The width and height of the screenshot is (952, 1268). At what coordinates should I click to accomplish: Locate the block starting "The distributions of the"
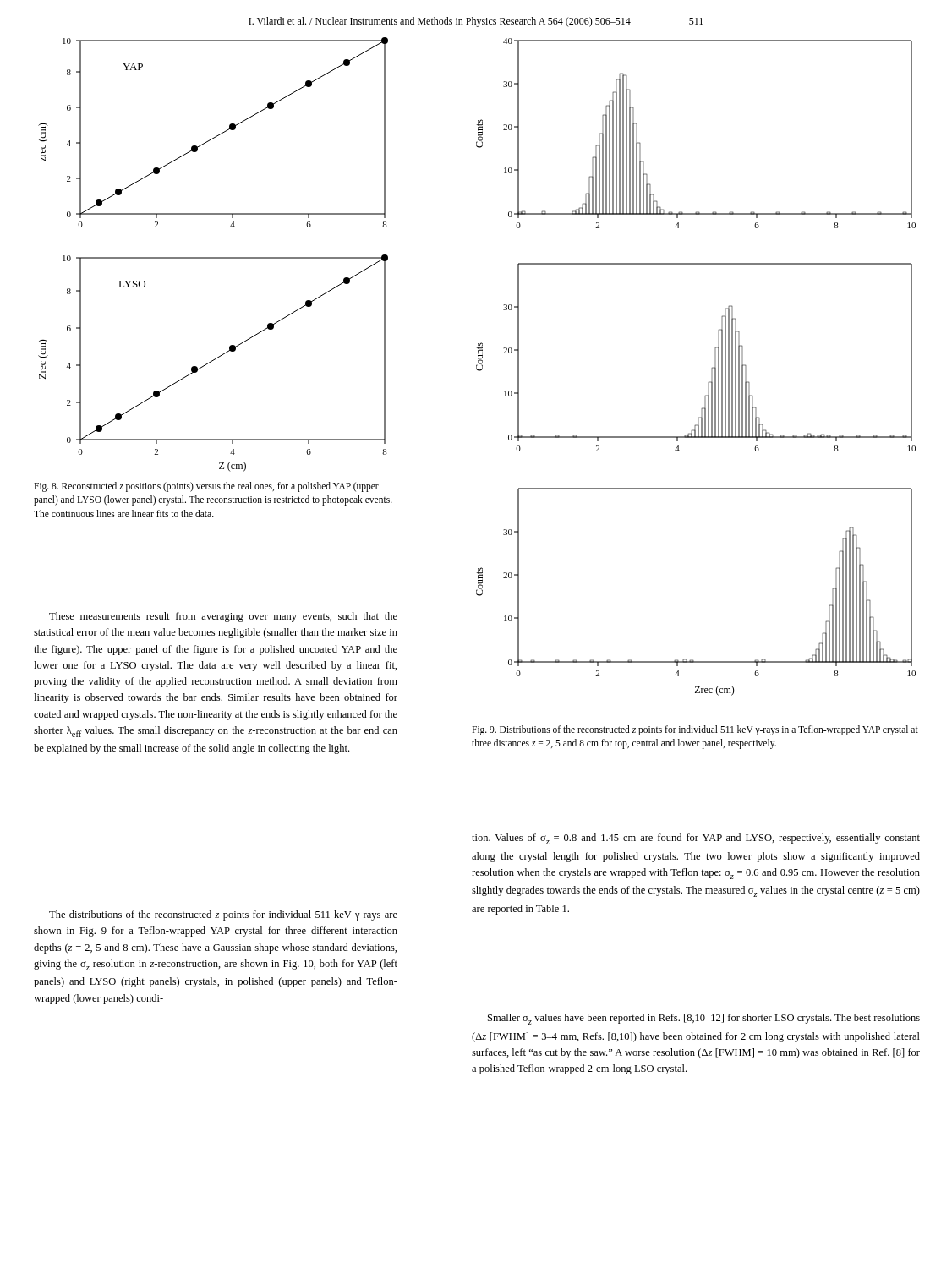(x=216, y=957)
